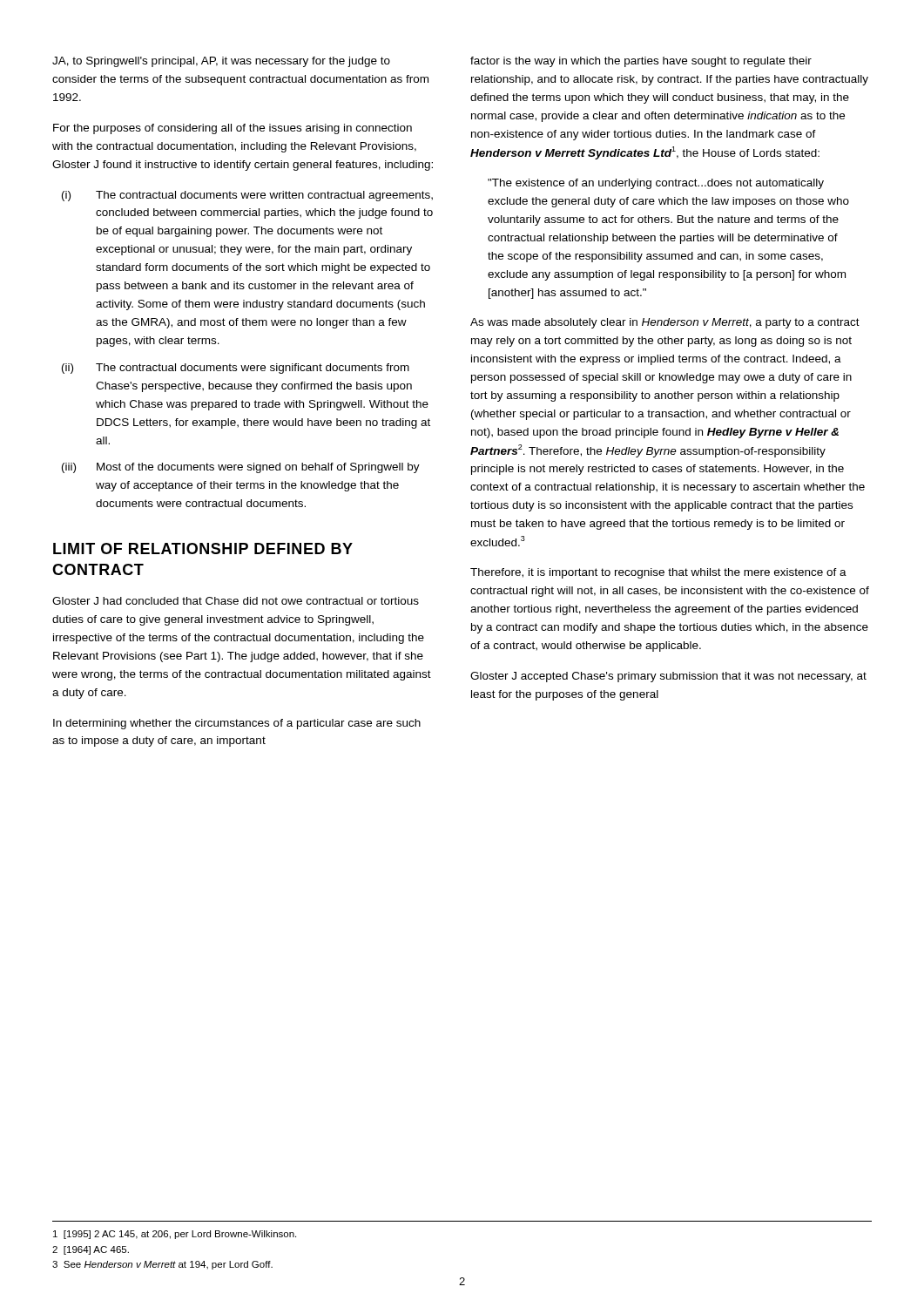Screen dimensions: 1307x924
Task: Click the section header
Action: coord(244,560)
